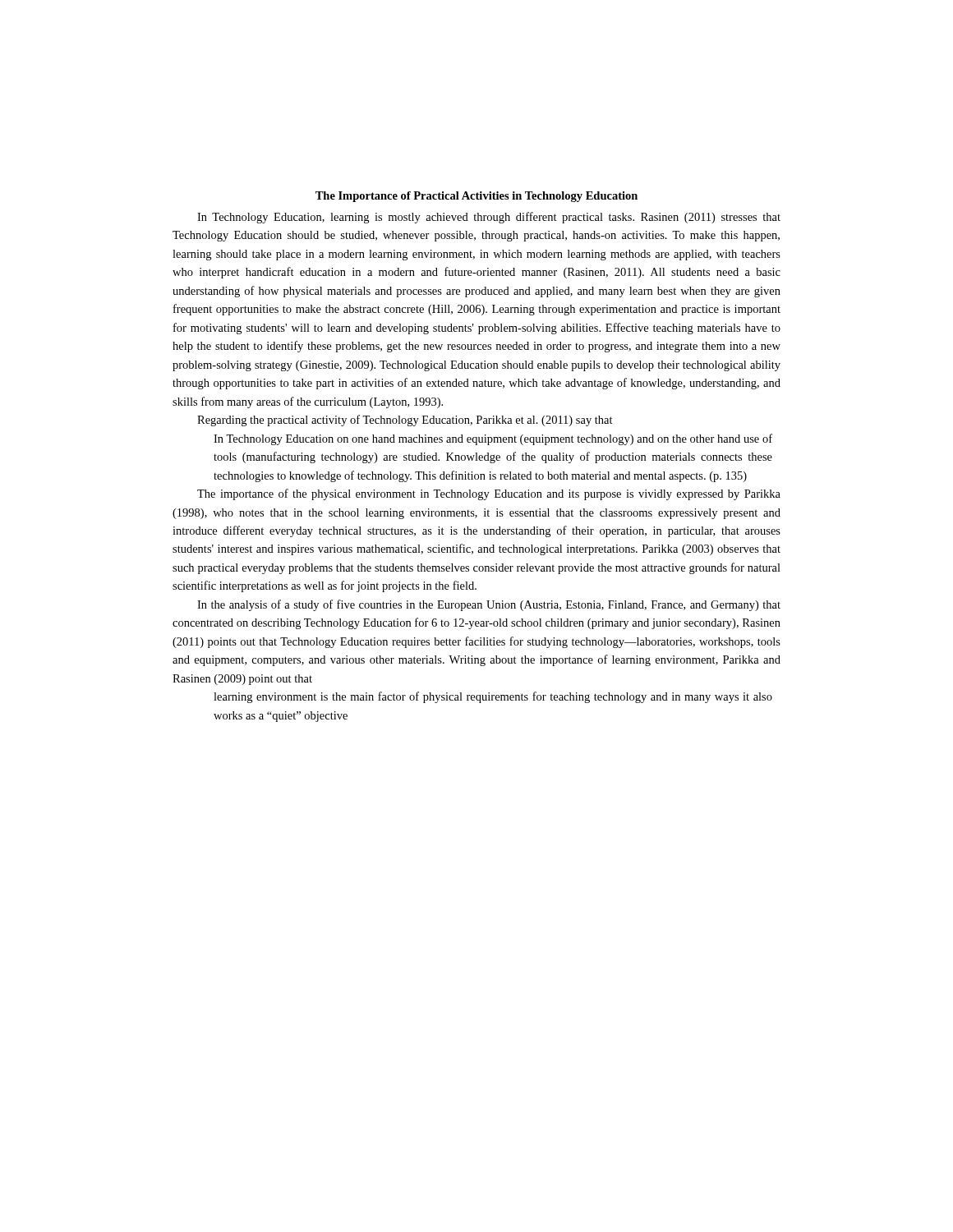The height and width of the screenshot is (1232, 953).
Task: Find the text block with the text "In Technology Education, learning is"
Action: [476, 309]
